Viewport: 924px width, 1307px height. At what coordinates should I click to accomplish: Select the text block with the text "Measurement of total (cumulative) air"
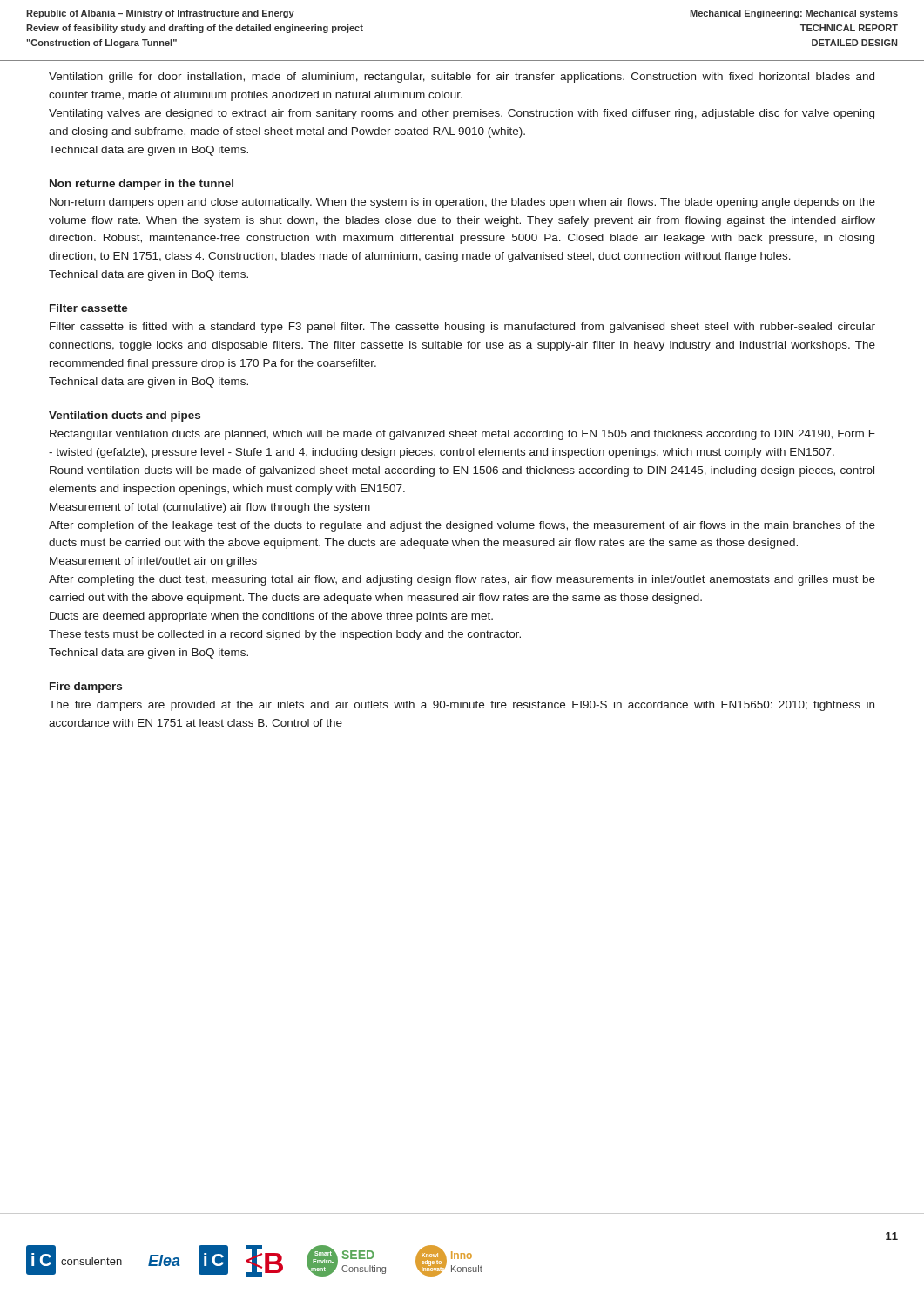click(210, 506)
